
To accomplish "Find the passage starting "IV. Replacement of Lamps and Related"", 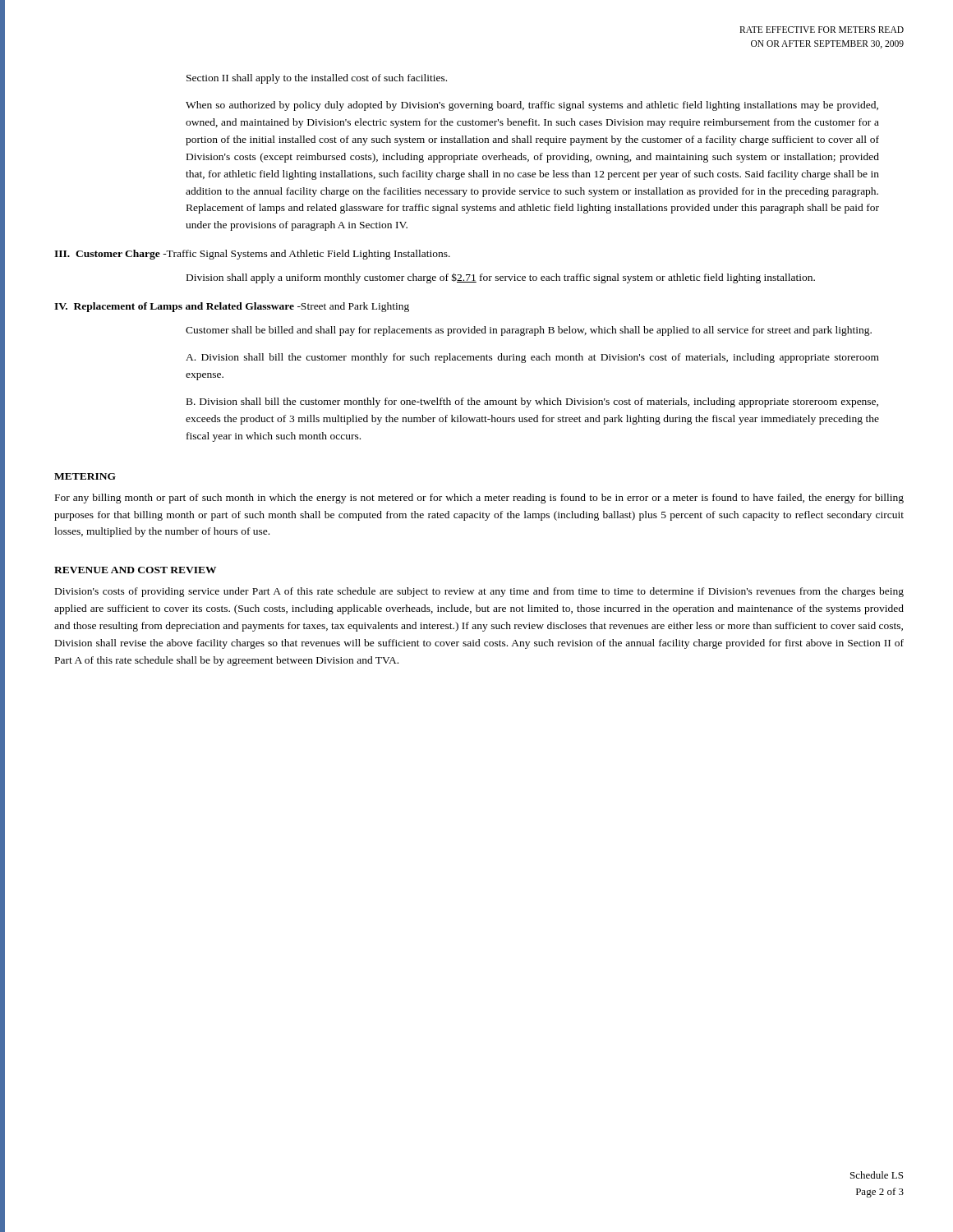I will click(232, 306).
